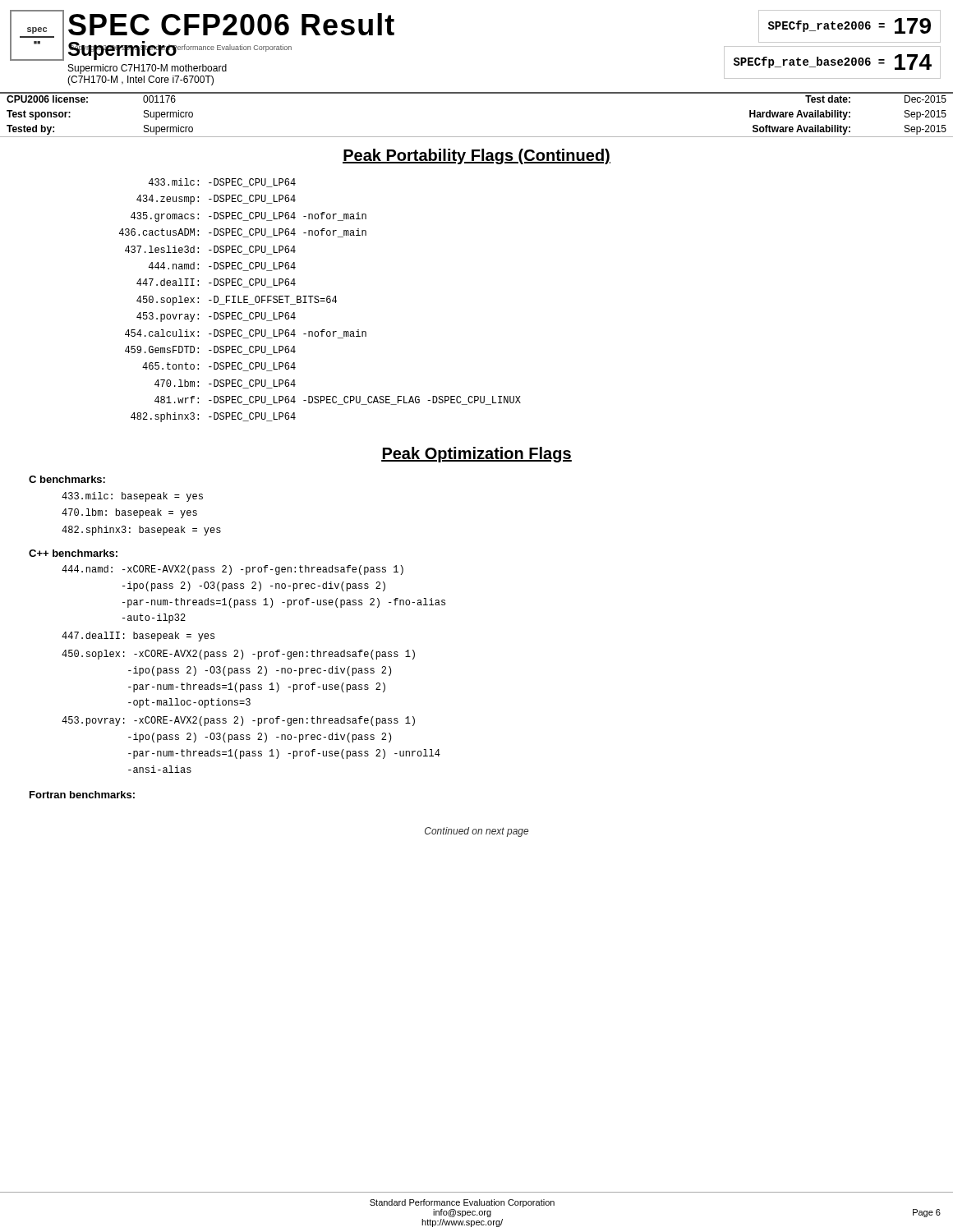The width and height of the screenshot is (953, 1232).
Task: Point to the element starting "Peak Portability Flags (Continued)"
Action: pyautogui.click(x=476, y=155)
